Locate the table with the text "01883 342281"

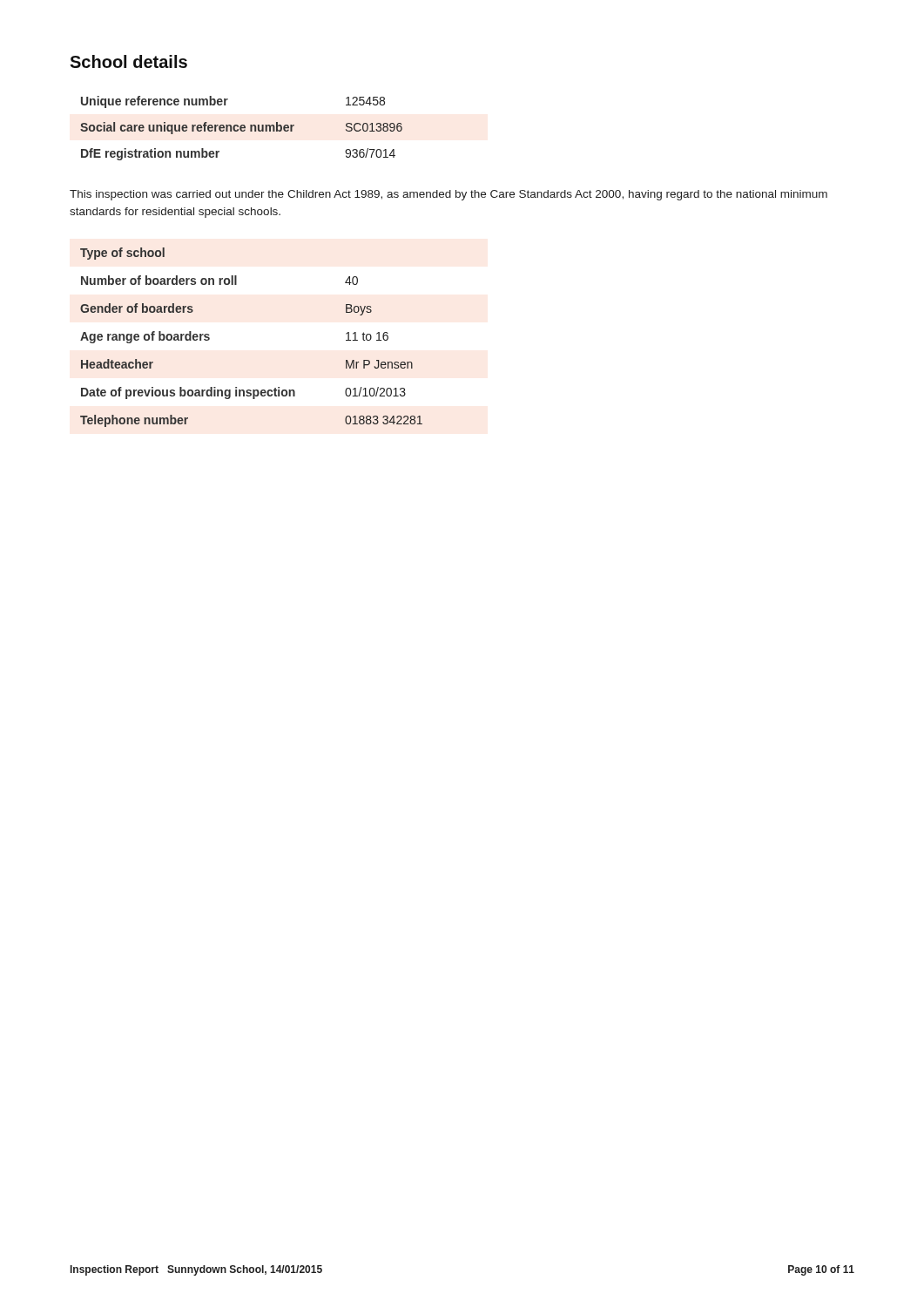(462, 336)
